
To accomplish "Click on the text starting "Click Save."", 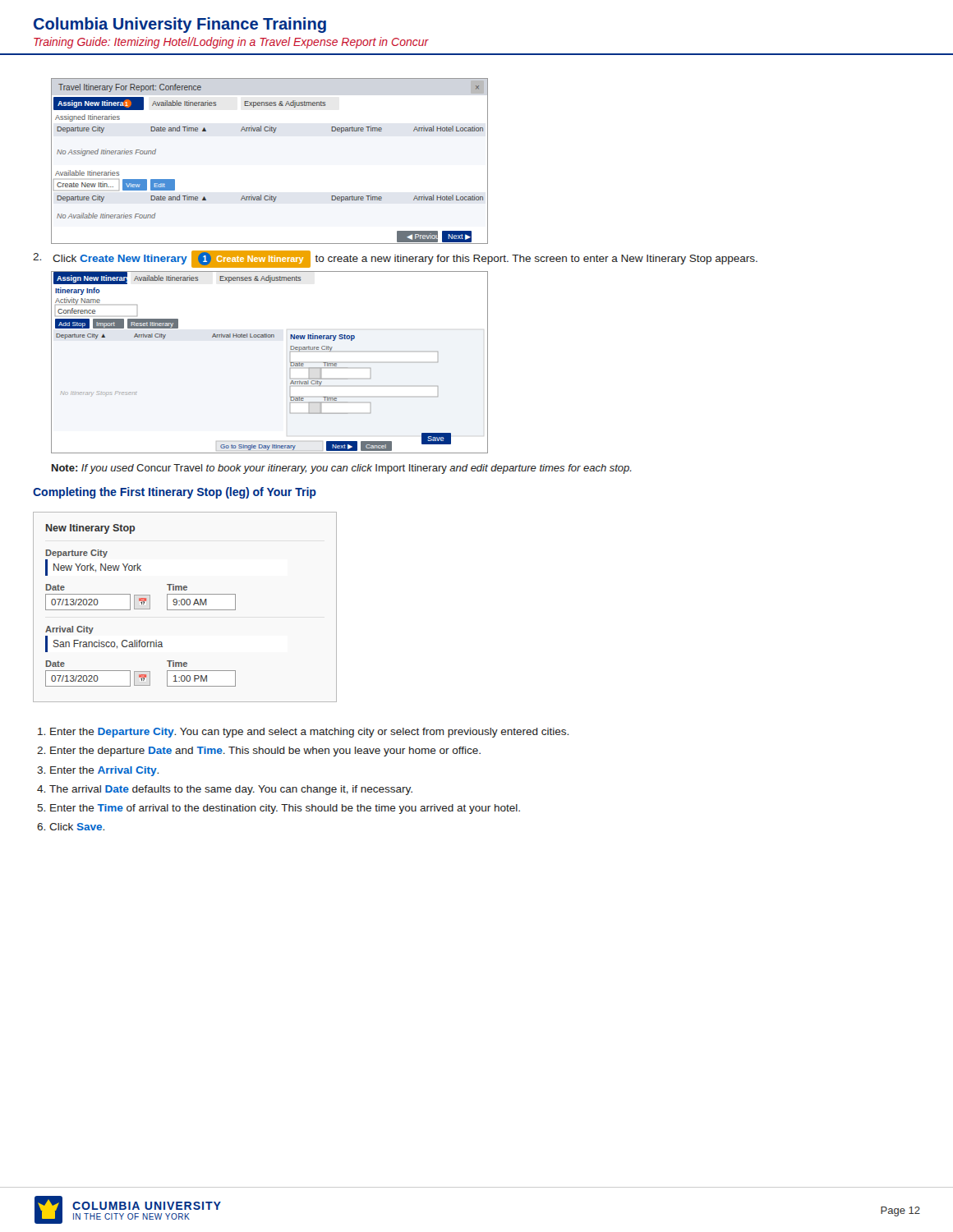I will pyautogui.click(x=77, y=827).
